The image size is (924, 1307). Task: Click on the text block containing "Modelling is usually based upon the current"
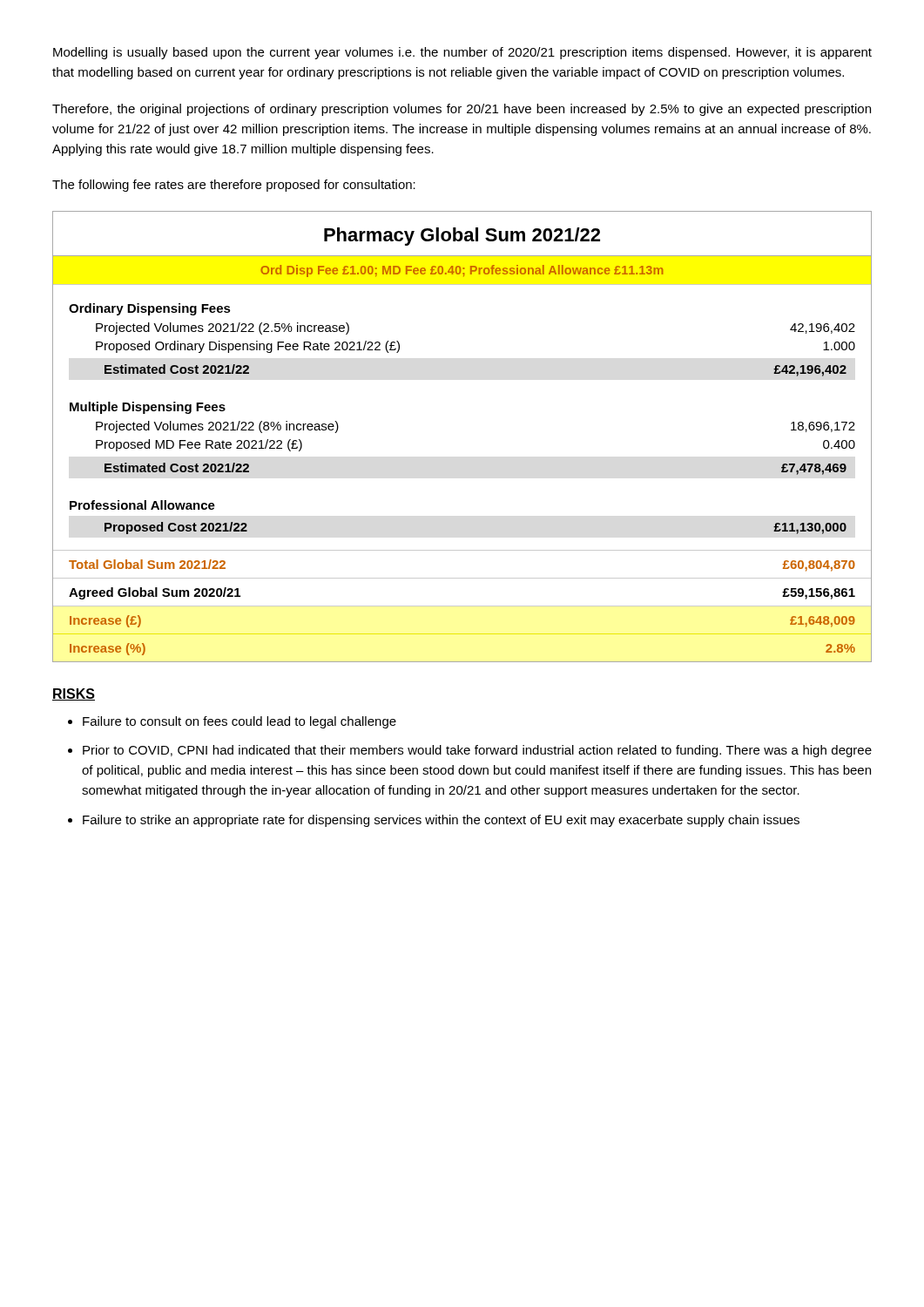[462, 62]
